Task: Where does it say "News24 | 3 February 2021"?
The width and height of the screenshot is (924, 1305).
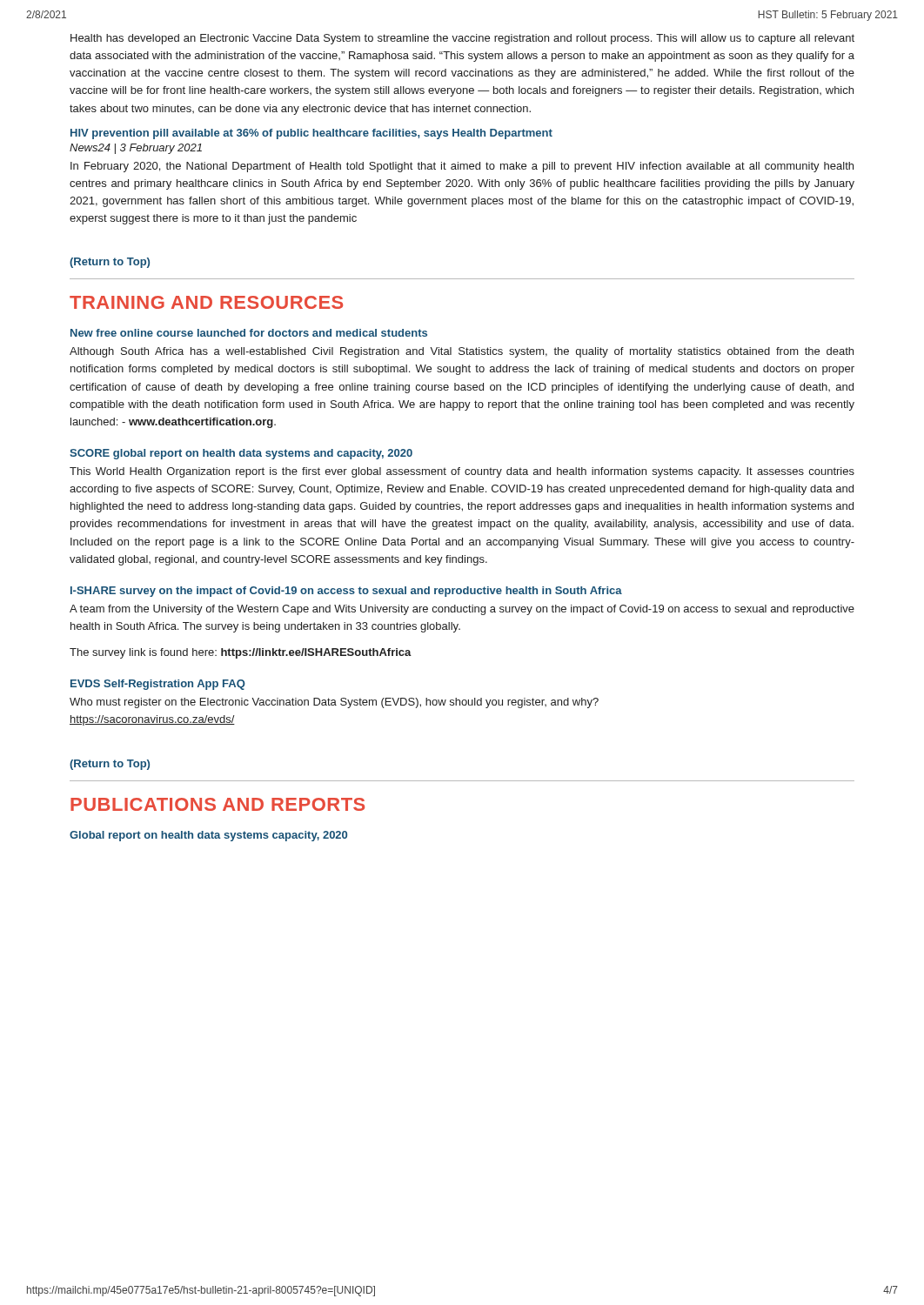Action: (x=136, y=147)
